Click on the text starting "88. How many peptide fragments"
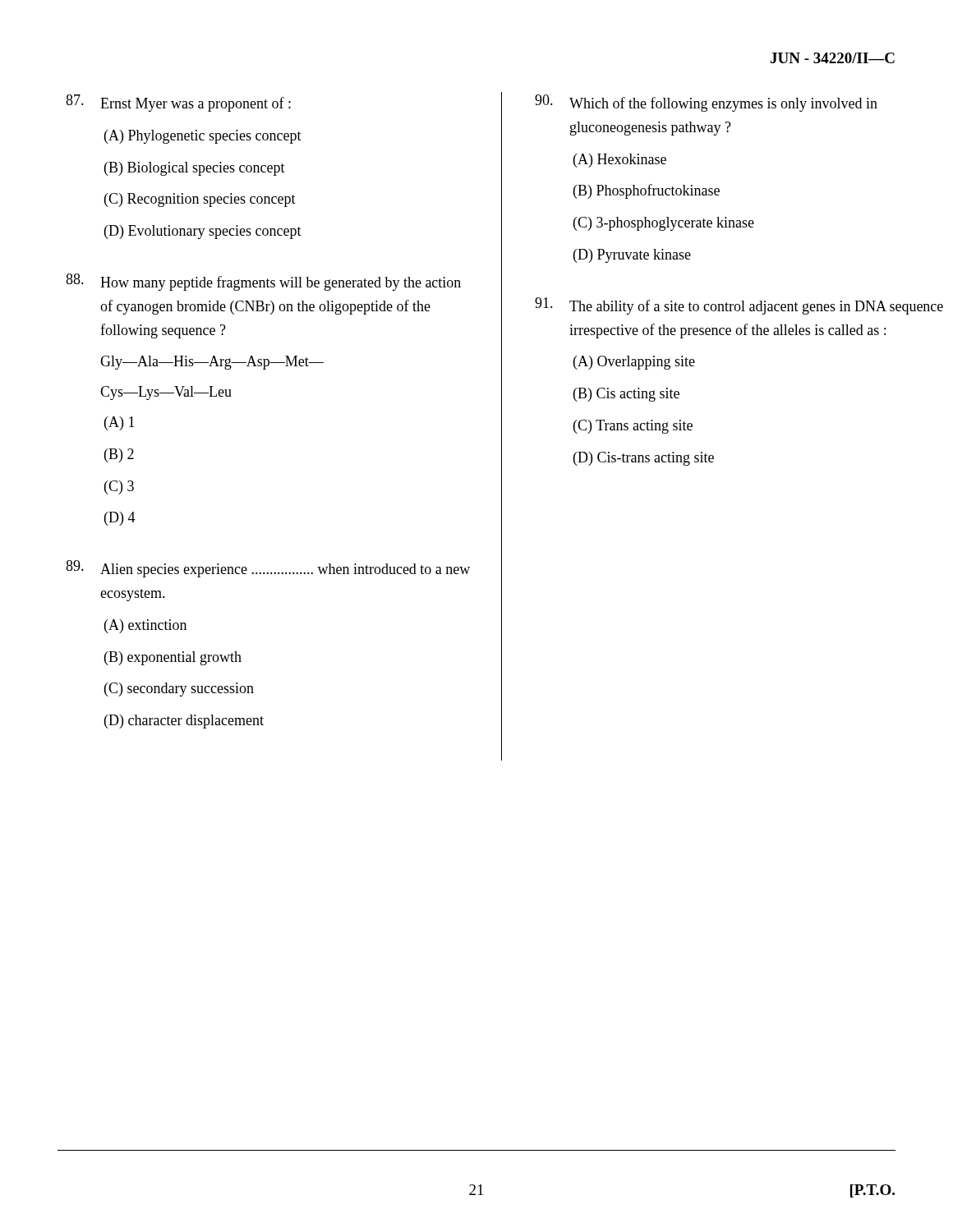The height and width of the screenshot is (1232, 953). 263,282
